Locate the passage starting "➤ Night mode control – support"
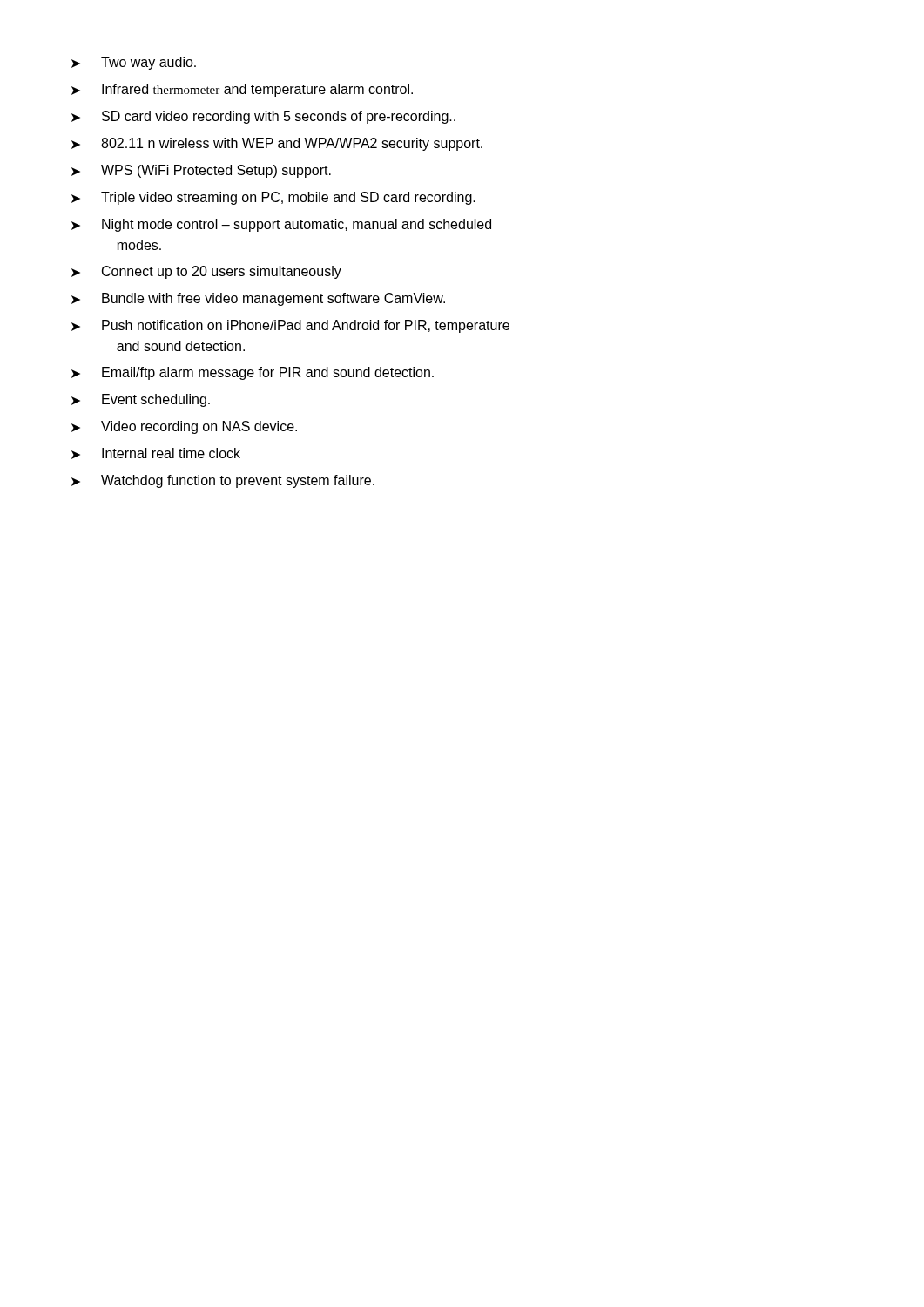Image resolution: width=924 pixels, height=1307 pixels. coord(281,235)
